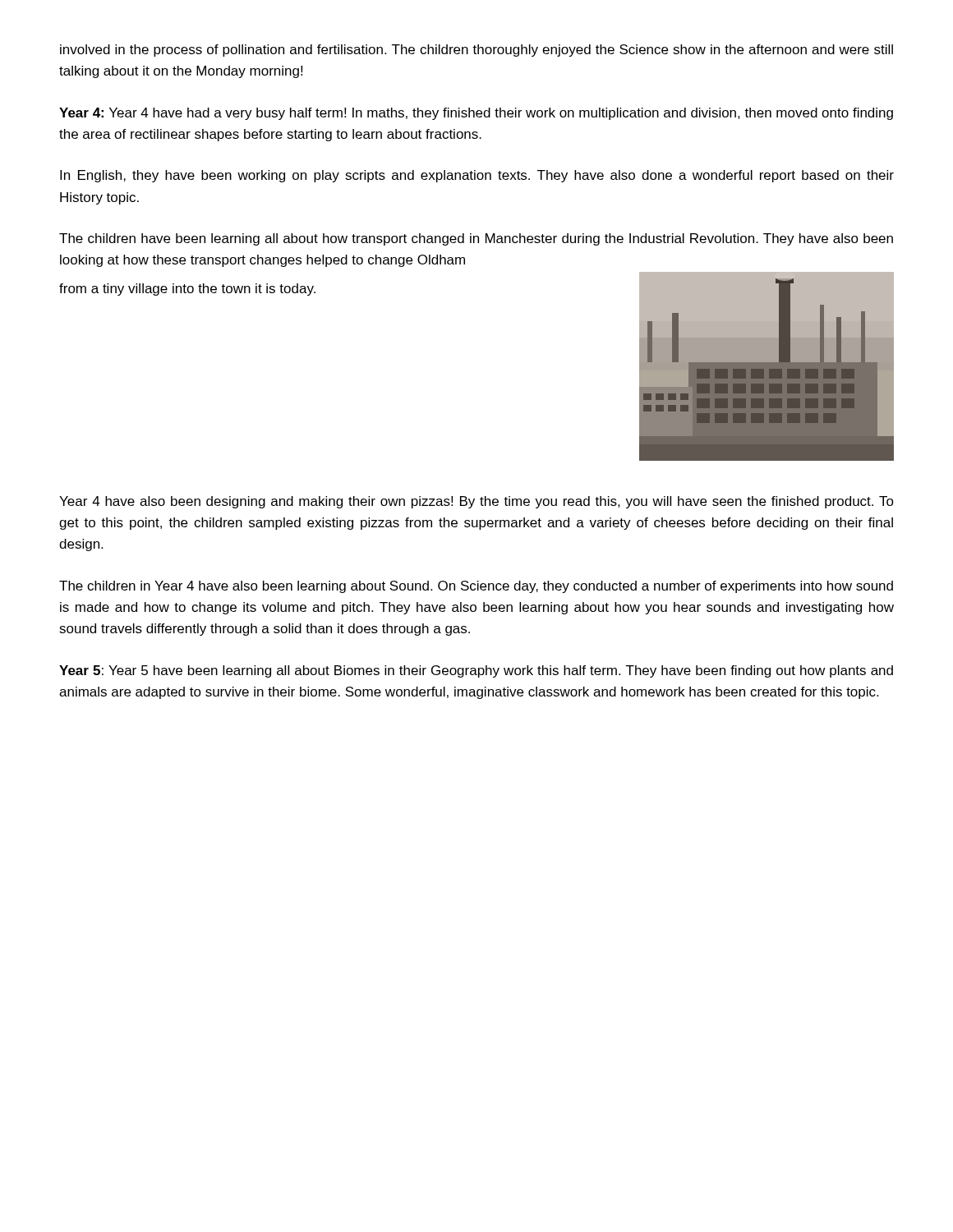Find the photo
This screenshot has width=953, height=1232.
pos(766,368)
